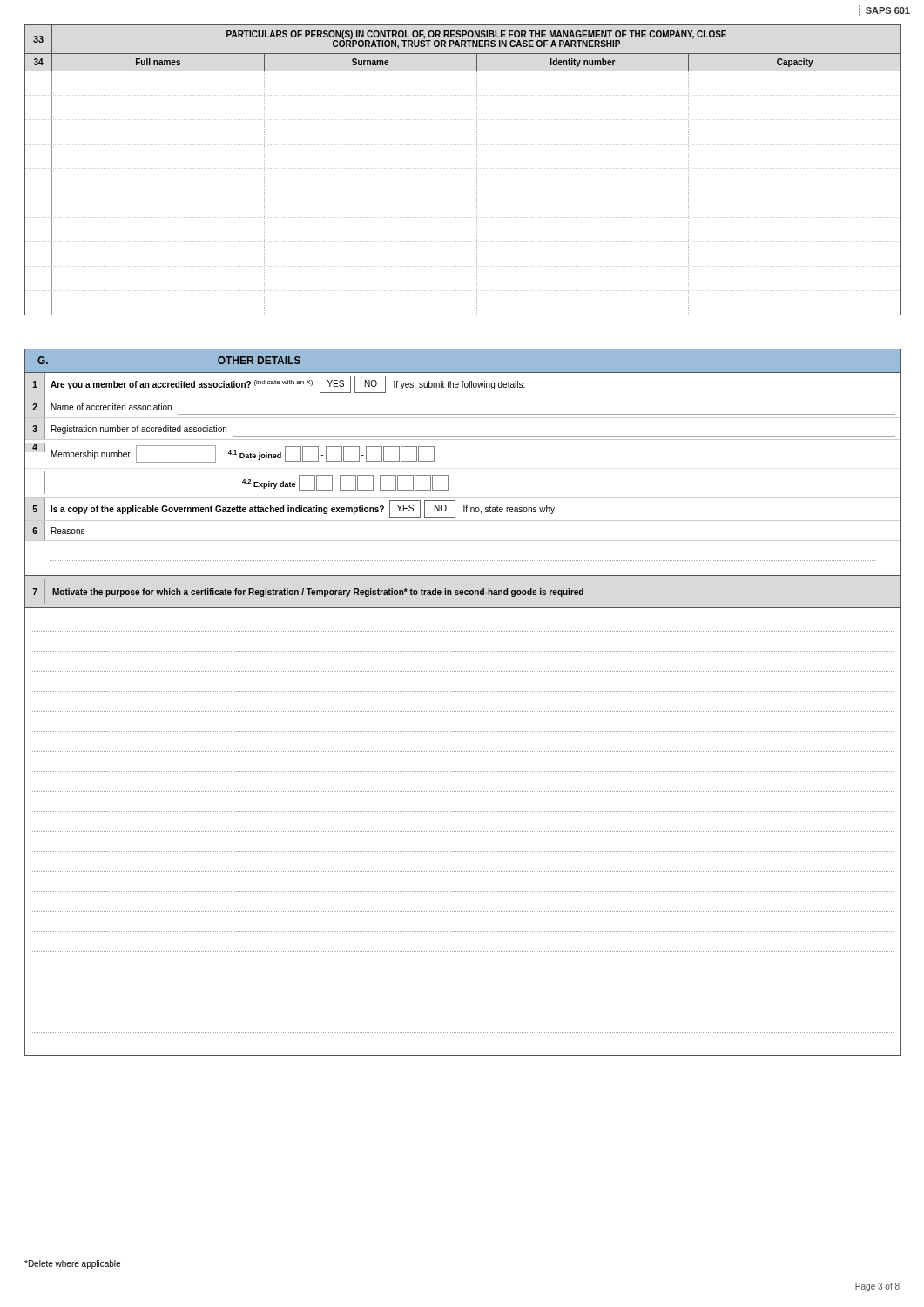This screenshot has width=924, height=1307.
Task: Click on the table containing "G. OTHER DETAILS 1"
Action: tap(463, 474)
